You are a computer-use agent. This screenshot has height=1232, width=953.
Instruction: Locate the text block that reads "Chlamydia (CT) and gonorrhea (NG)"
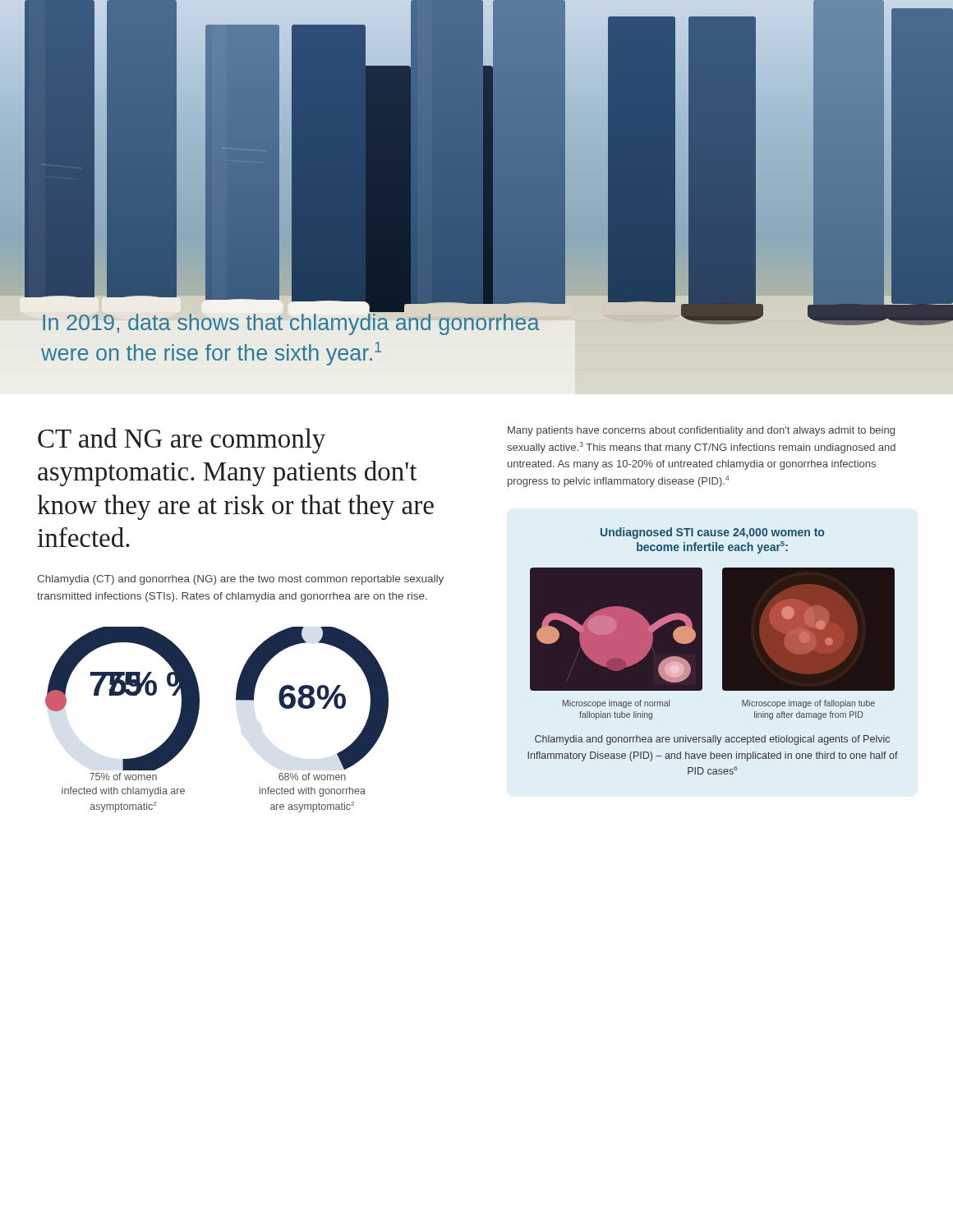tap(240, 587)
